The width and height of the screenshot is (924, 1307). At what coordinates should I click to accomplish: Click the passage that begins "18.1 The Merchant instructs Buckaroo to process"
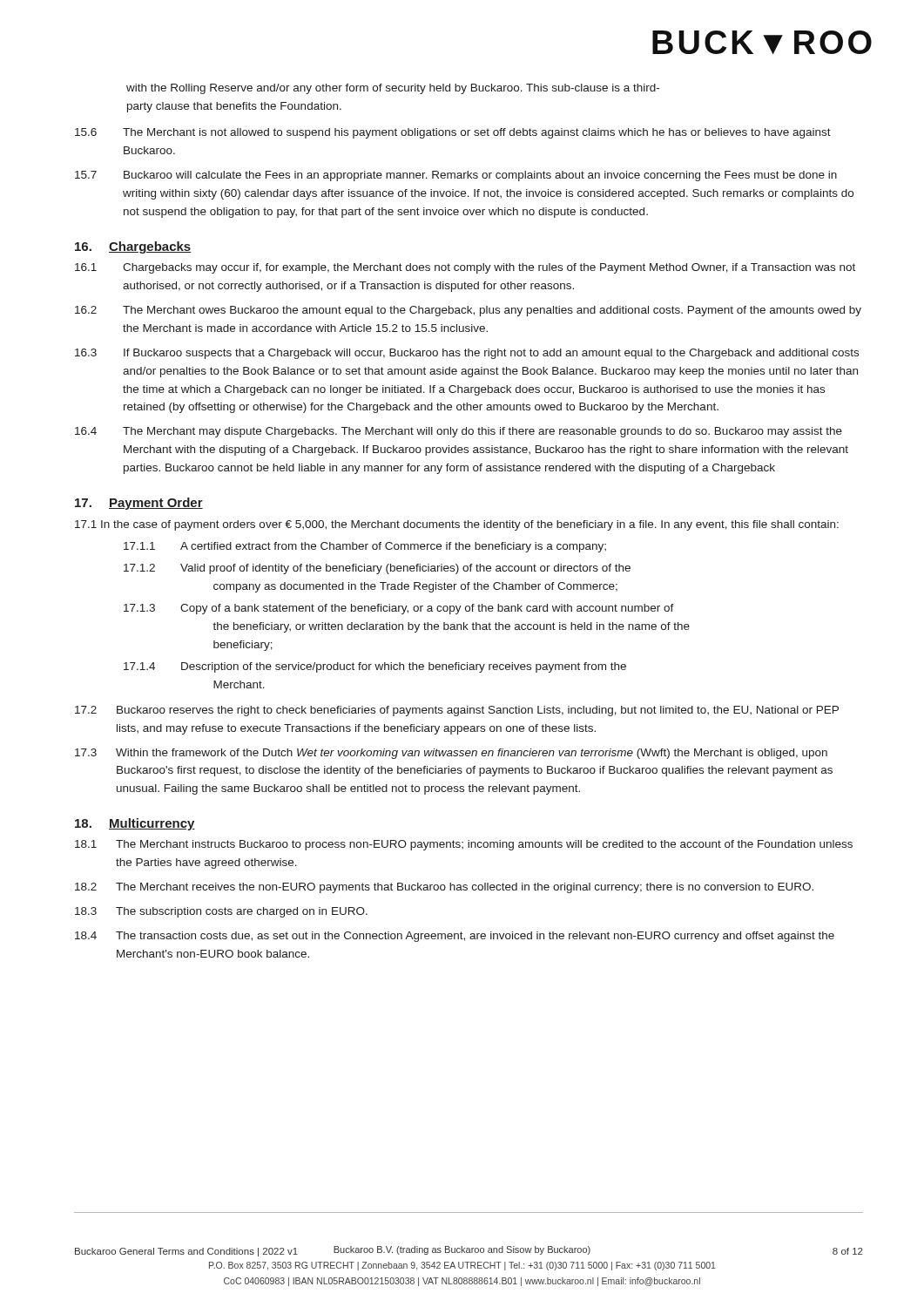click(469, 854)
